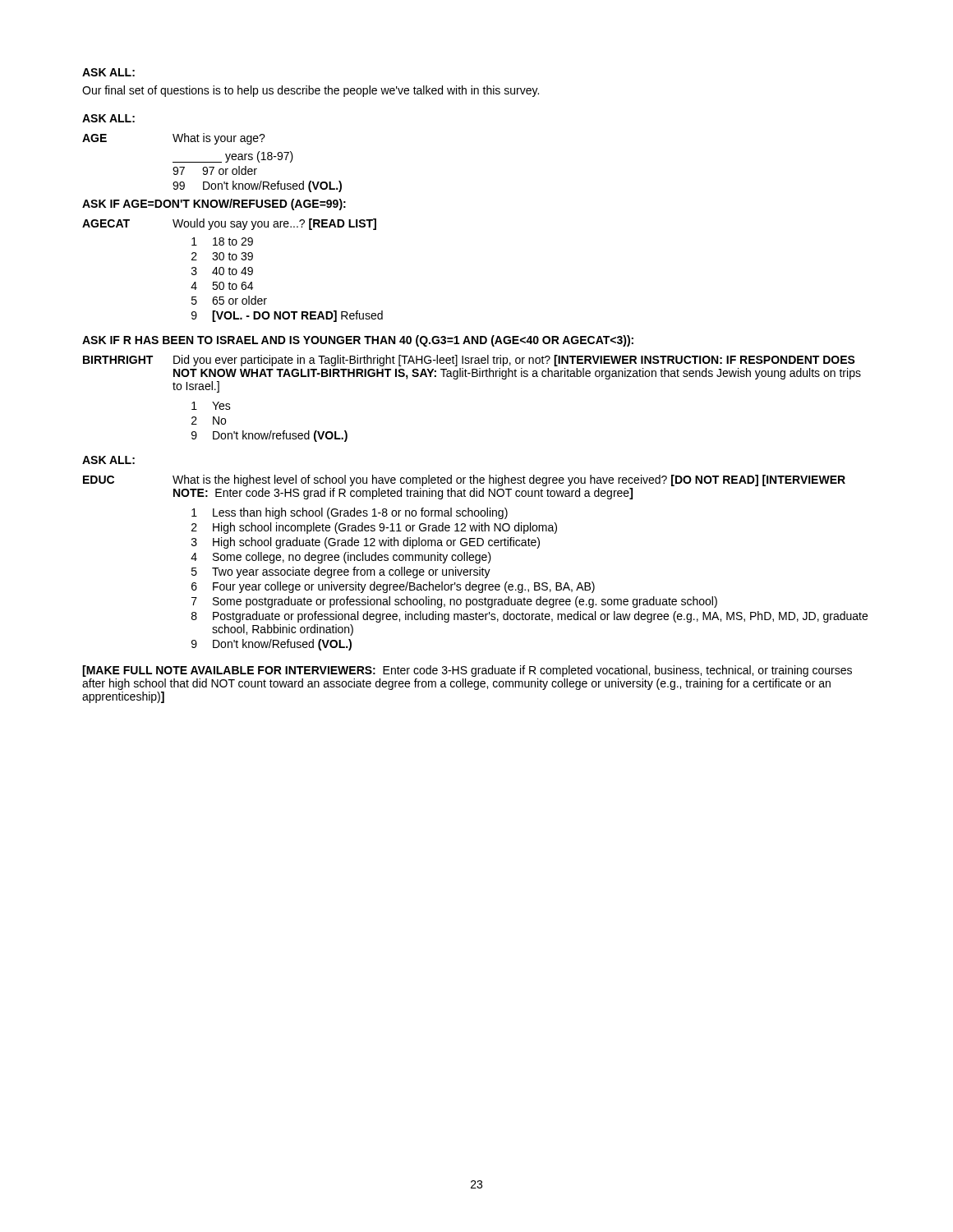
Task: Click on the text starting "9 Don't know/Refused (VOL.)"
Action: (272, 645)
